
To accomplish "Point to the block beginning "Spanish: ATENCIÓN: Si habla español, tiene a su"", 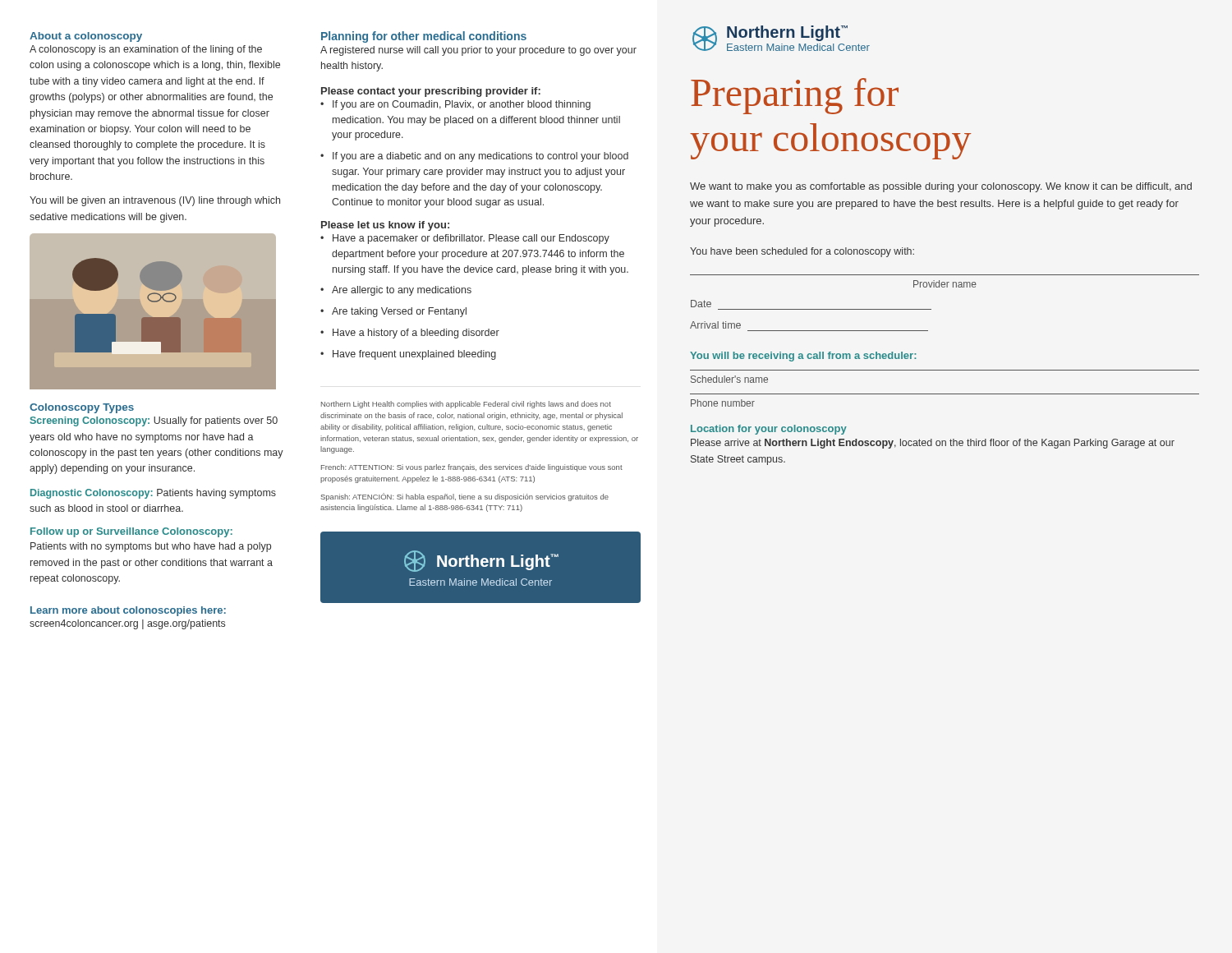I will 464,502.
